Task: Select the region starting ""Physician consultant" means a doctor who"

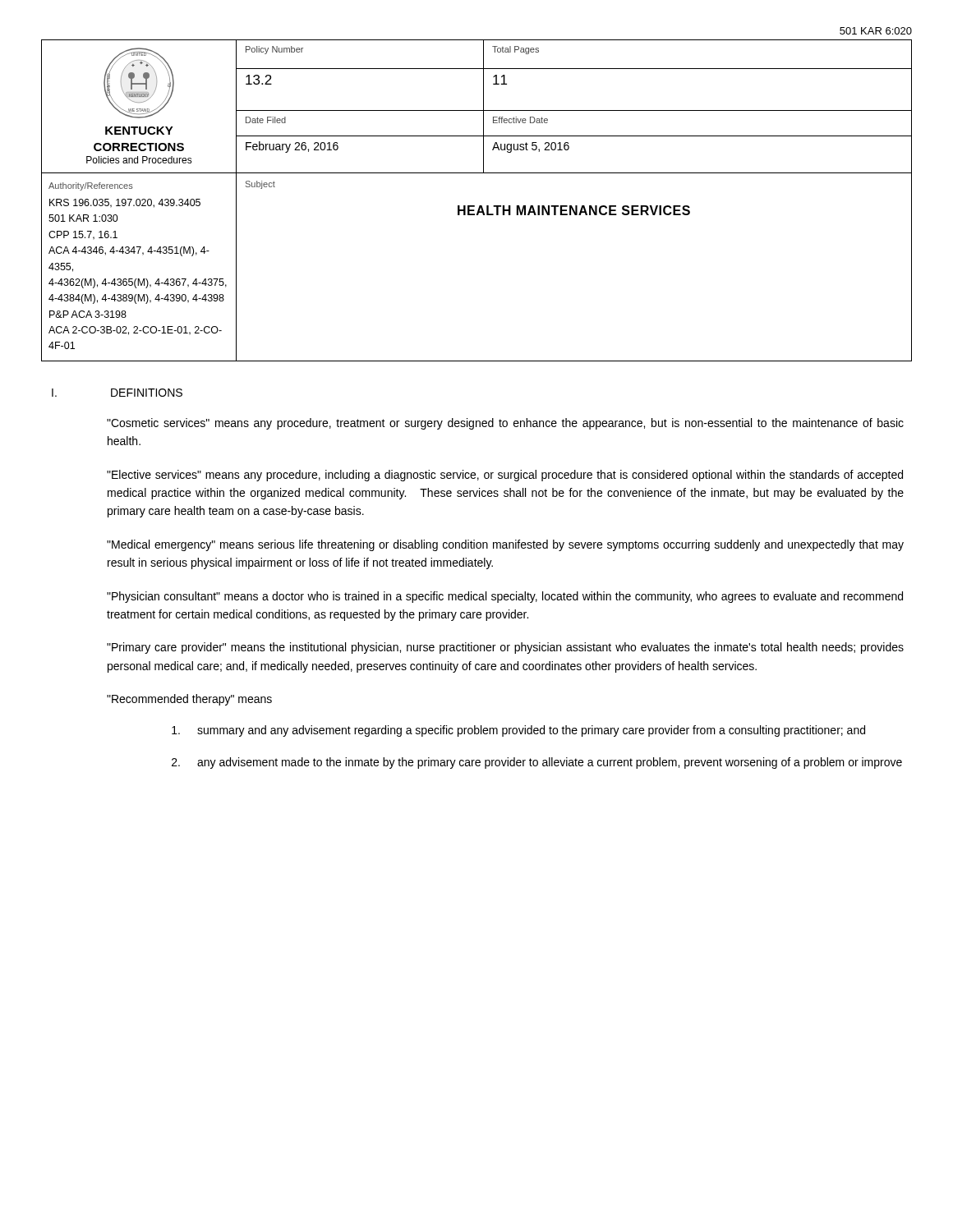Action: [x=505, y=605]
